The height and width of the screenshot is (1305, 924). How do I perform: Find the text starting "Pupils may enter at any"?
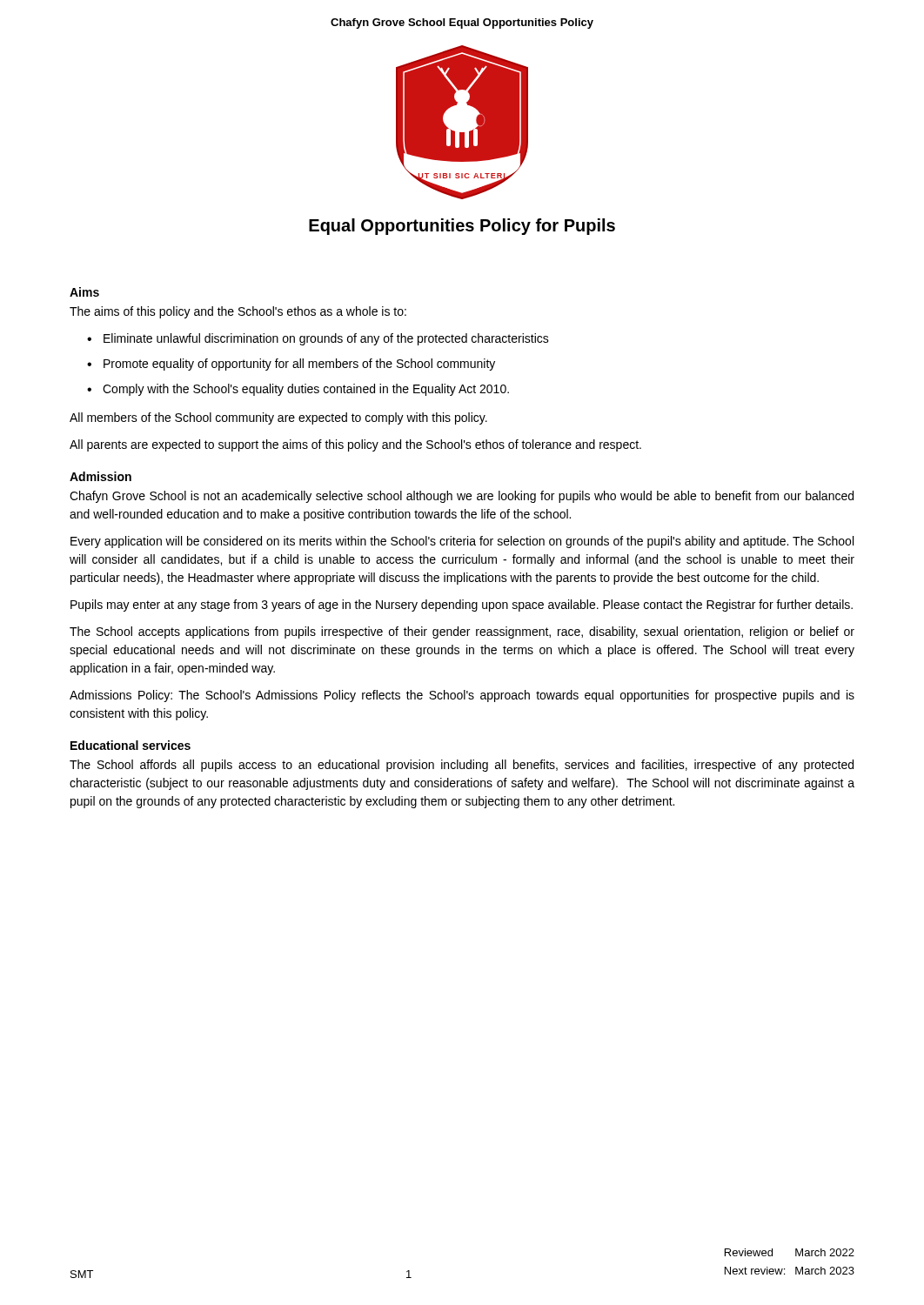[x=462, y=605]
